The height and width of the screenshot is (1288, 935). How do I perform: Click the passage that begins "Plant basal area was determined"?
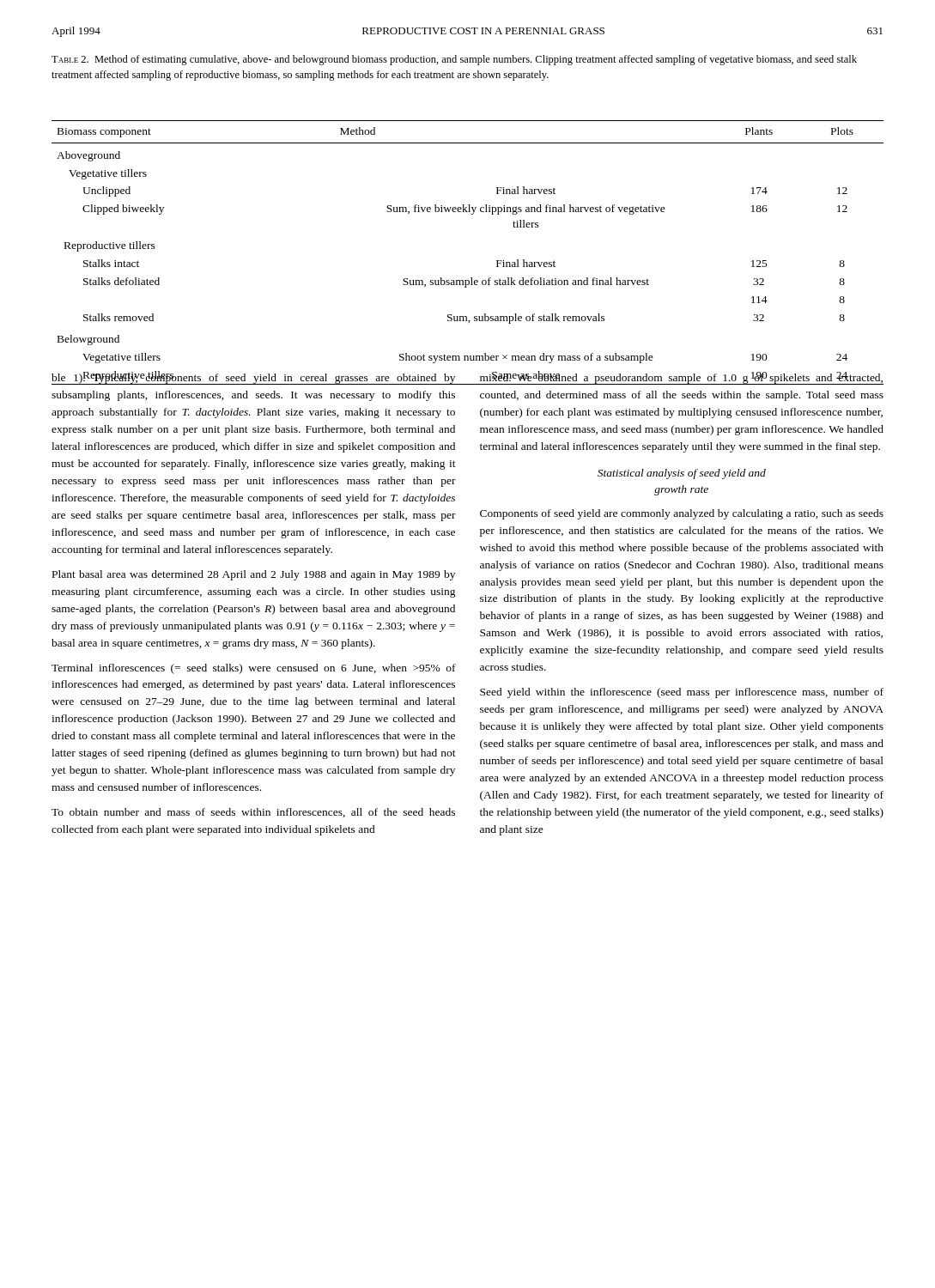[253, 608]
